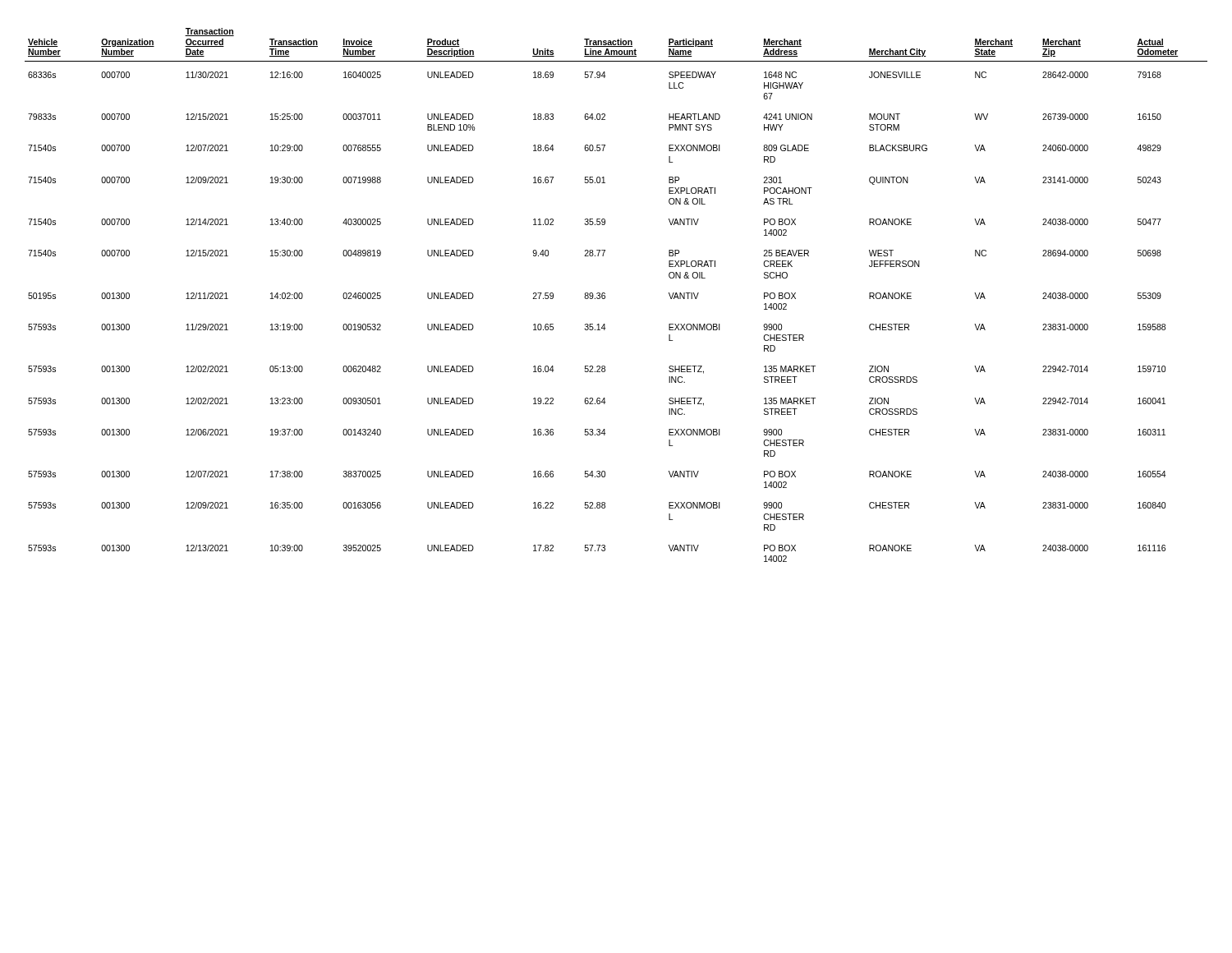Viewport: 1232px width, 953px height.
Task: Click on the table containing "809 GLADE RD"
Action: tap(616, 295)
